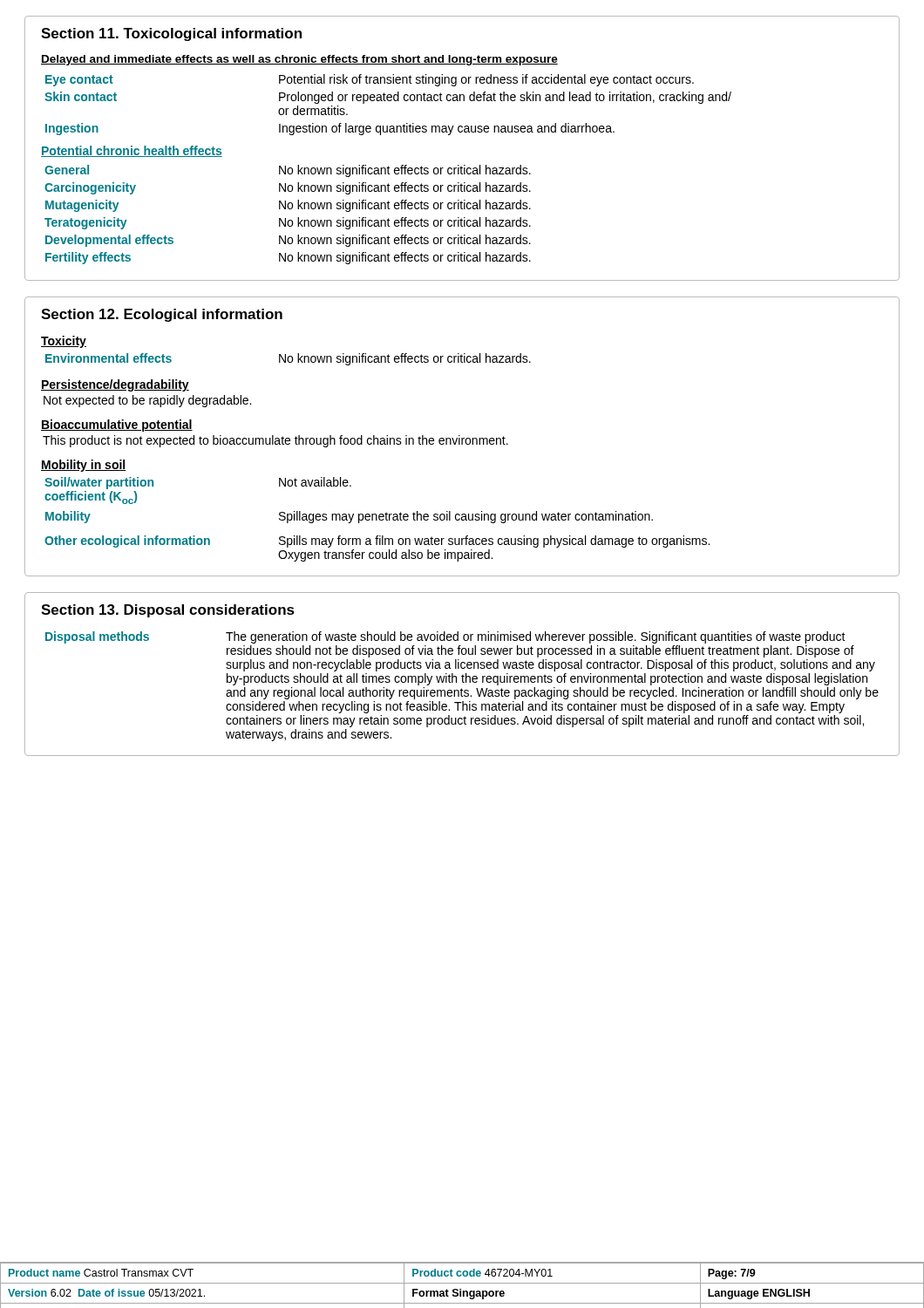Select the text block containing "Delayed and immediate effects as"
The image size is (924, 1308).
coord(299,59)
